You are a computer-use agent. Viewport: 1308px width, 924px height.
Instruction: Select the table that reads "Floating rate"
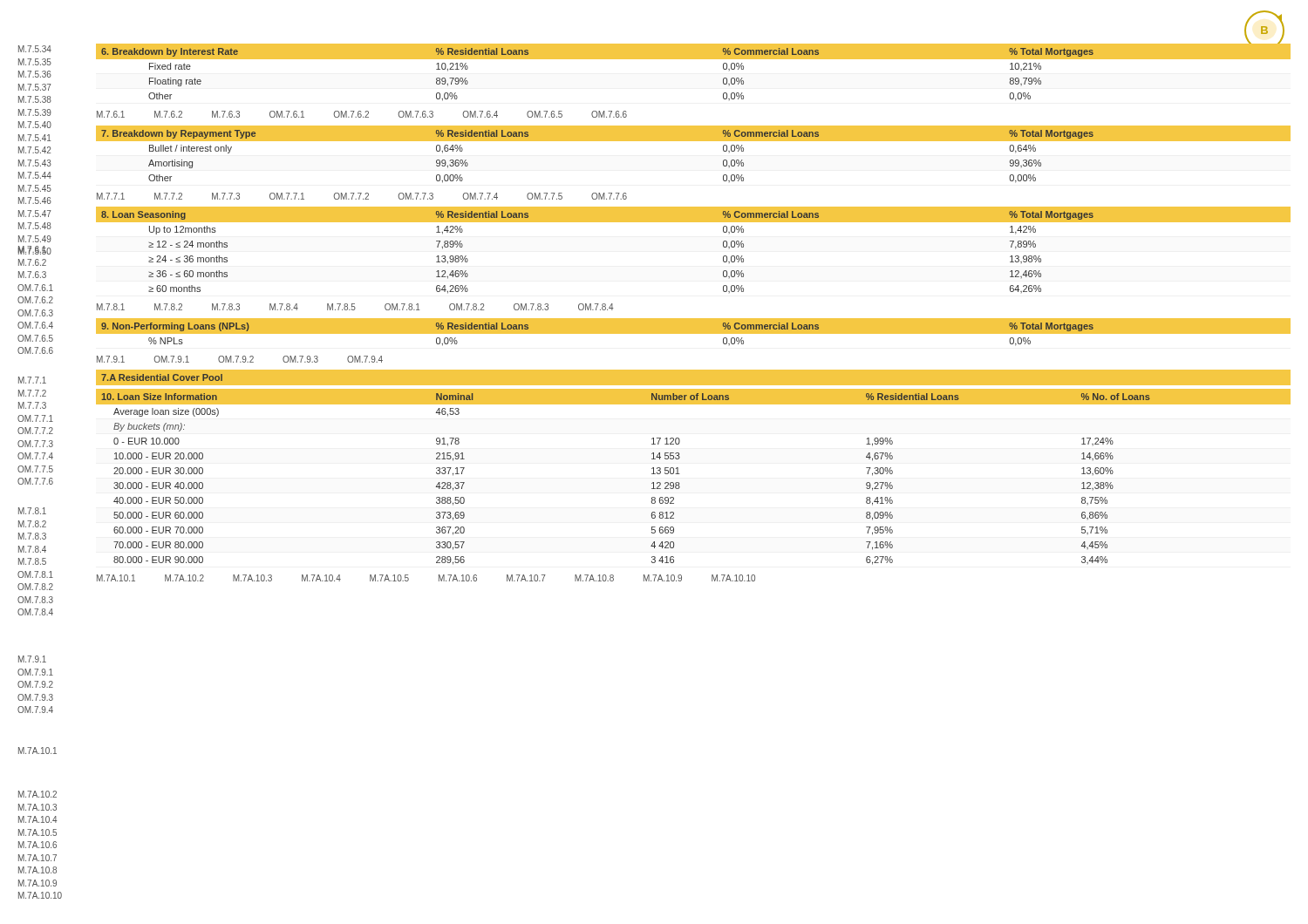tap(693, 74)
